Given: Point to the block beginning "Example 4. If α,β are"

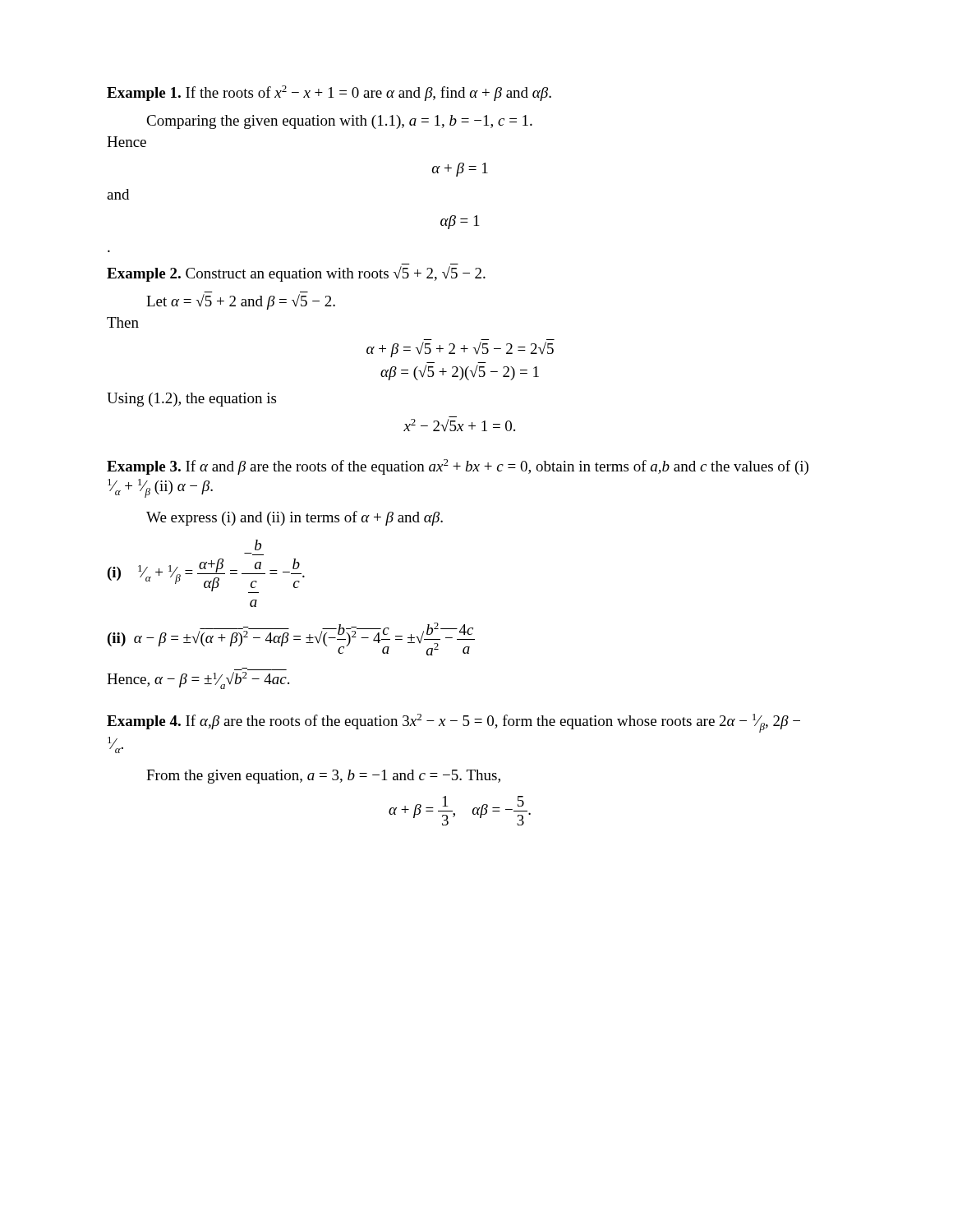Looking at the screenshot, I should tap(453, 723).
